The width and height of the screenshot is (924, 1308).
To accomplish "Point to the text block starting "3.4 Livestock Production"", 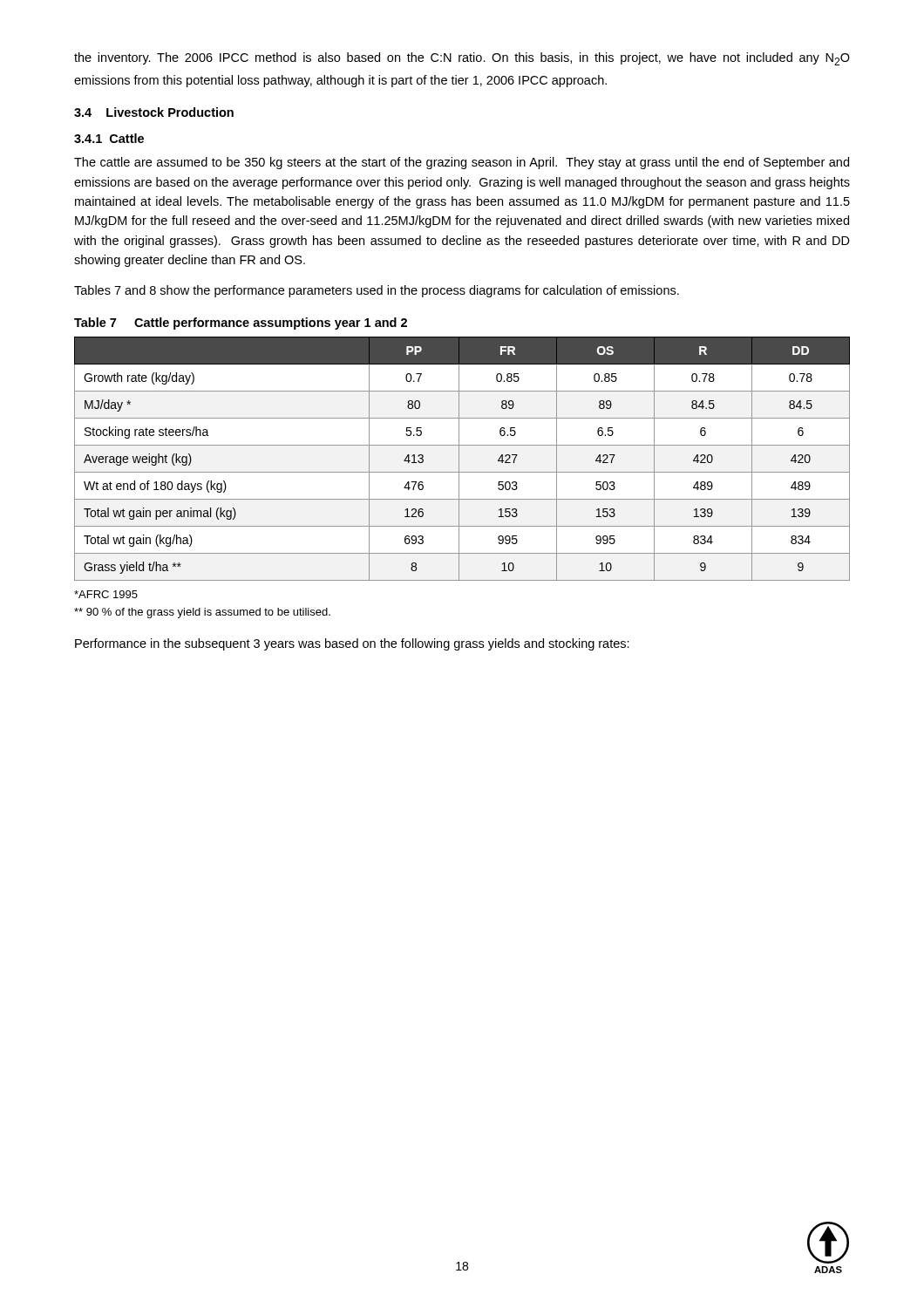I will click(154, 113).
